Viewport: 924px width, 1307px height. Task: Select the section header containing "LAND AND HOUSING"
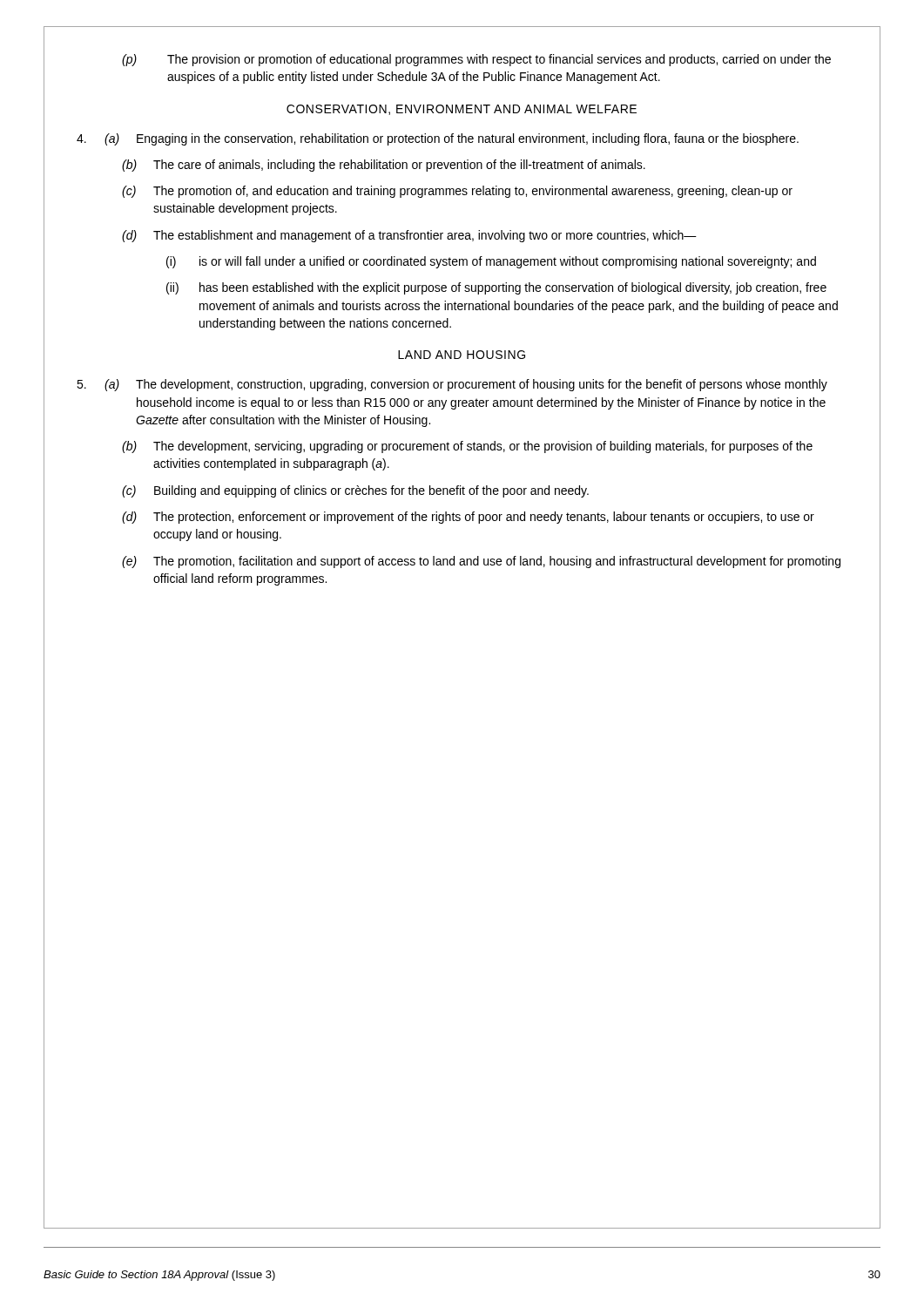click(462, 355)
